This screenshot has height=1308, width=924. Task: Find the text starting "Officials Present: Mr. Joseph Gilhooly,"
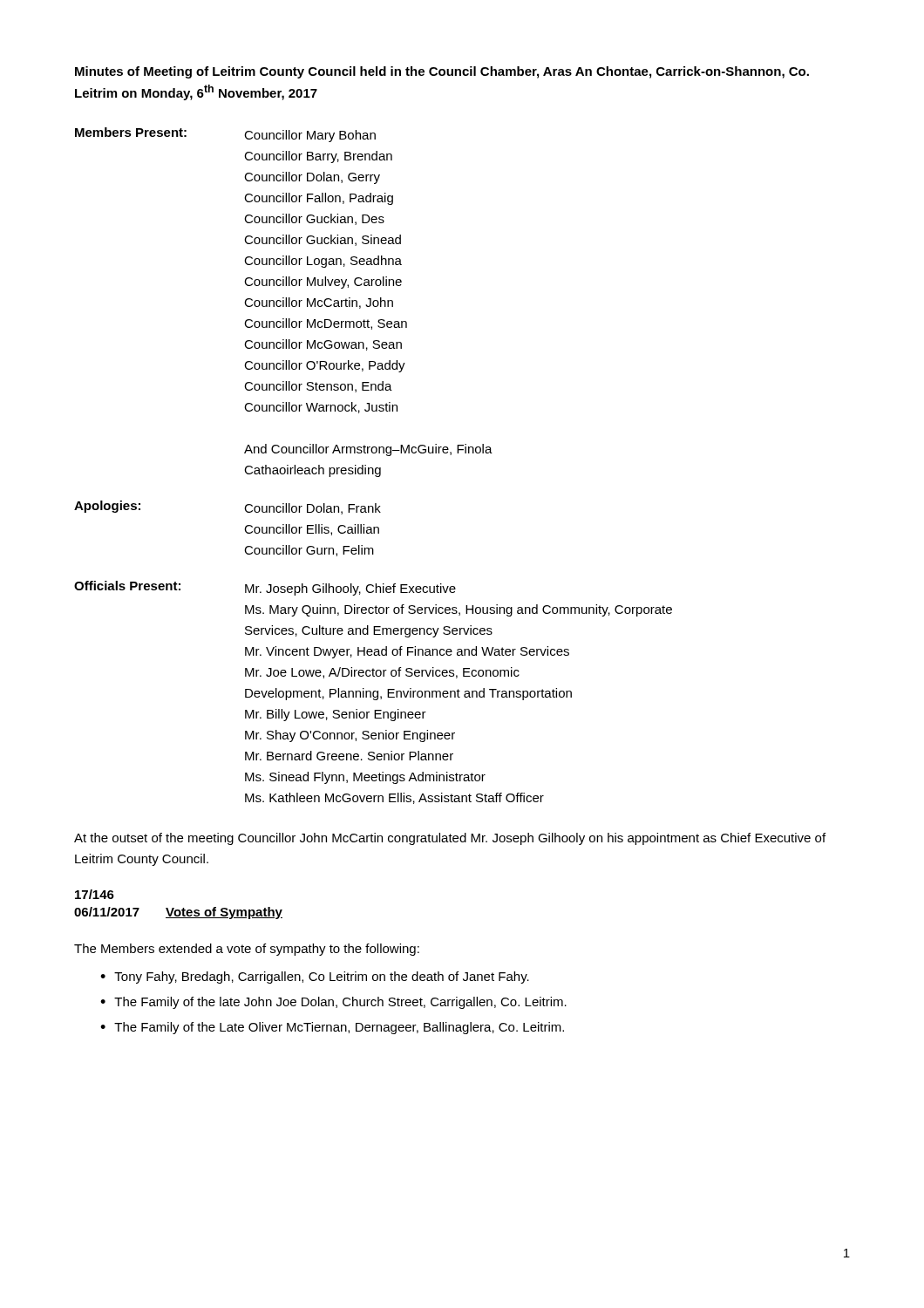(373, 693)
